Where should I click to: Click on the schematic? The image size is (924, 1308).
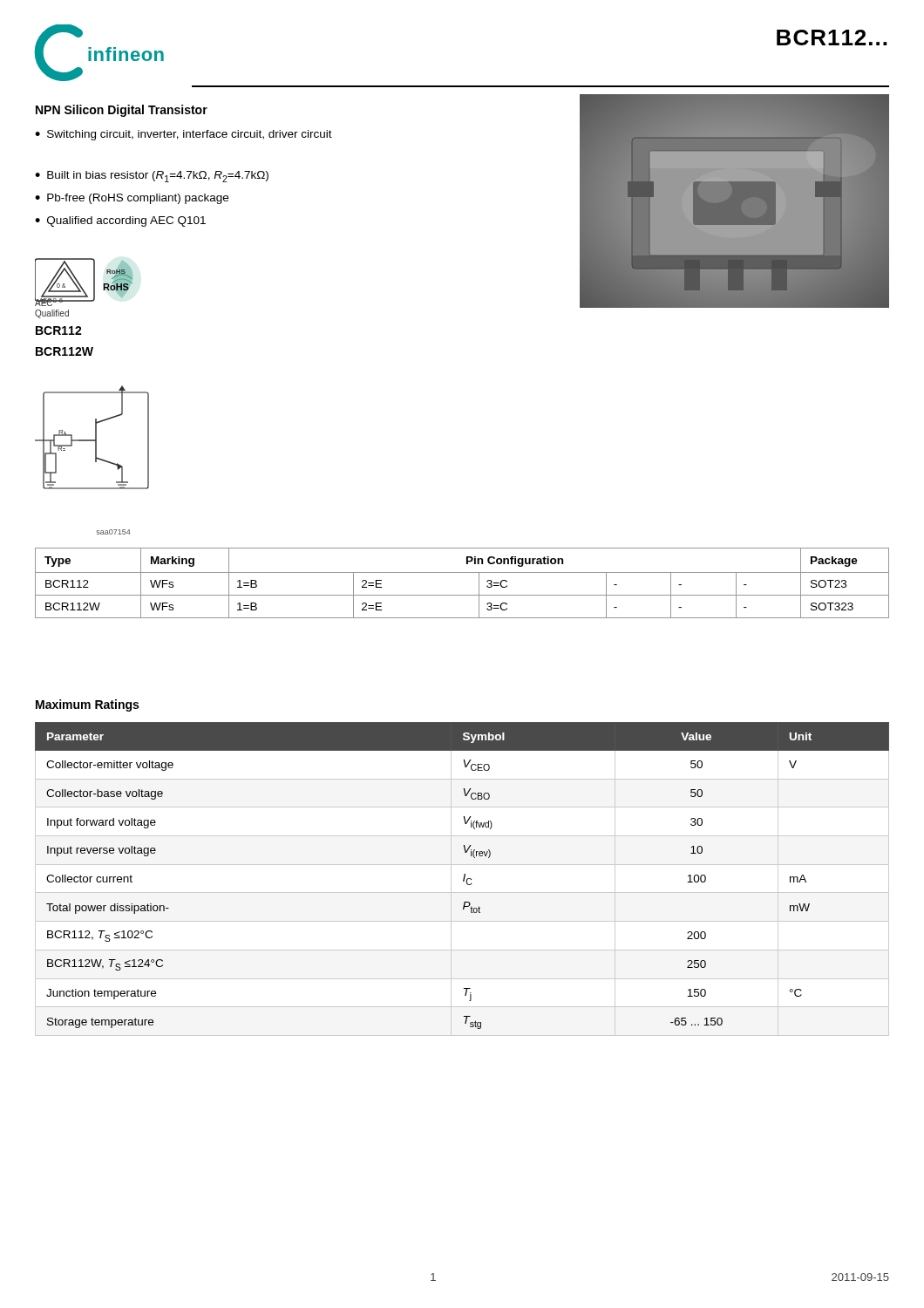[113, 445]
